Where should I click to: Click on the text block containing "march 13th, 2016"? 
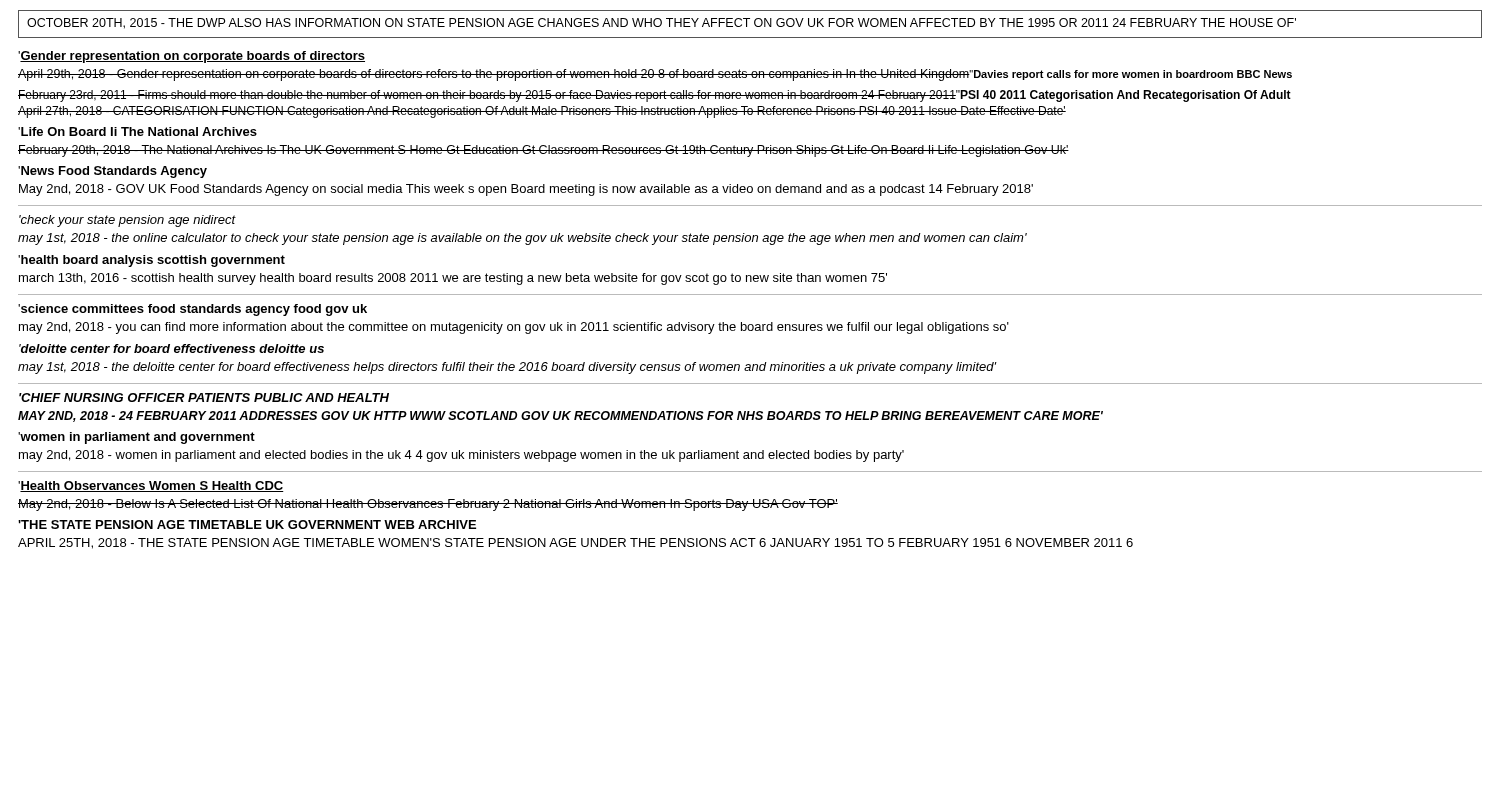[x=453, y=278]
